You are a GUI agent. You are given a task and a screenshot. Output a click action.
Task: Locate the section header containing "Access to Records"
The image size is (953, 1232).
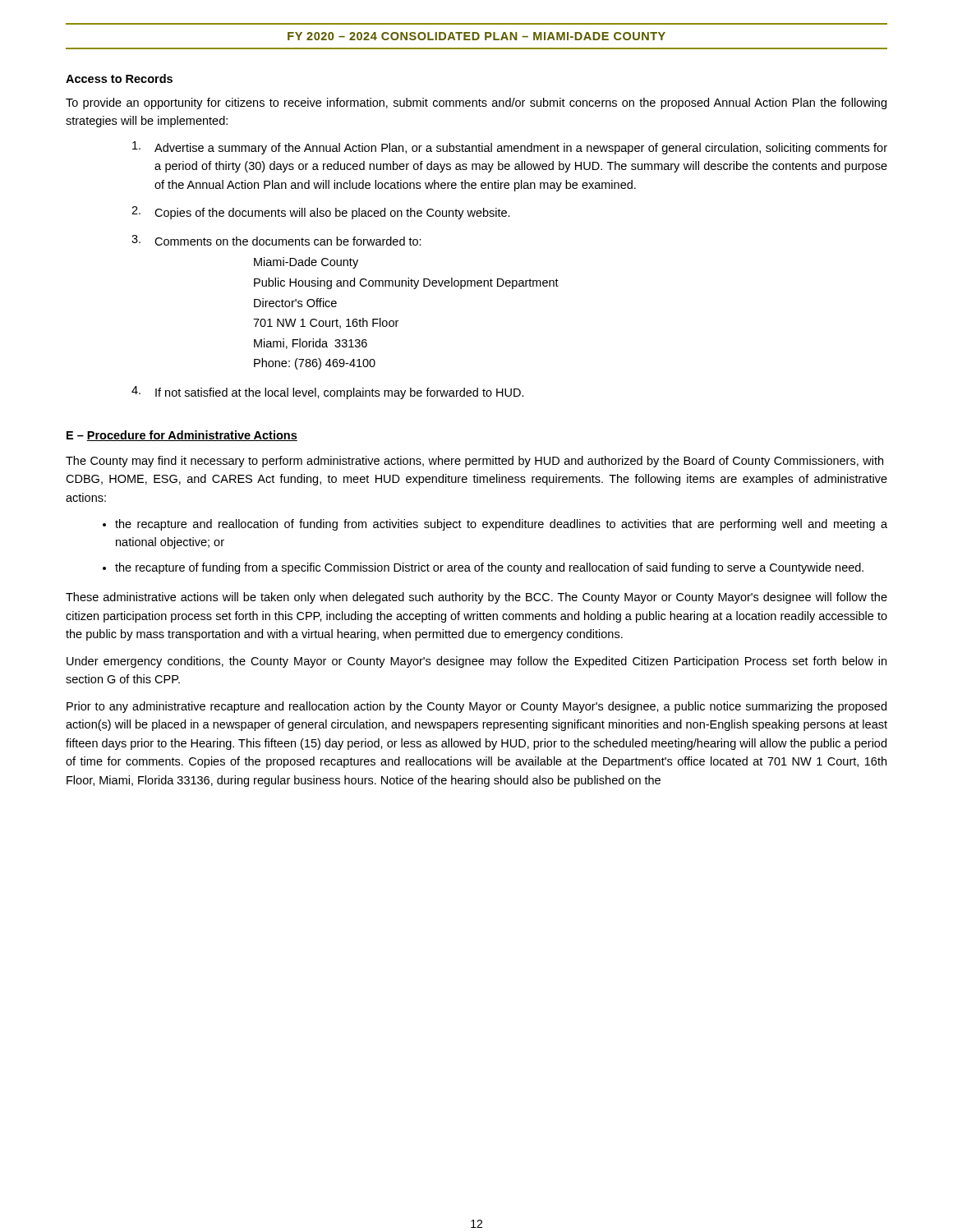click(x=119, y=79)
